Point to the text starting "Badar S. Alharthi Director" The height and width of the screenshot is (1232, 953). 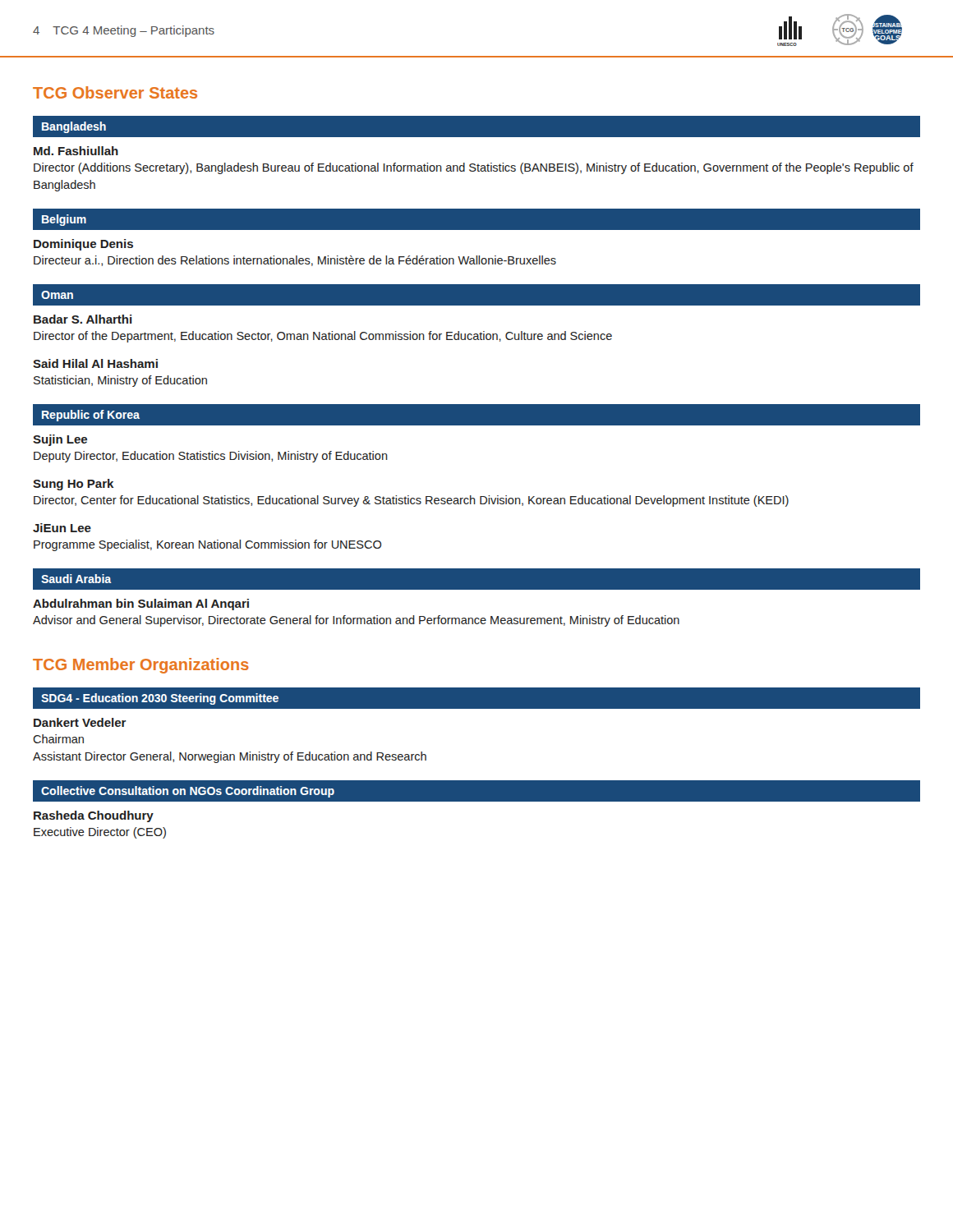click(x=476, y=329)
